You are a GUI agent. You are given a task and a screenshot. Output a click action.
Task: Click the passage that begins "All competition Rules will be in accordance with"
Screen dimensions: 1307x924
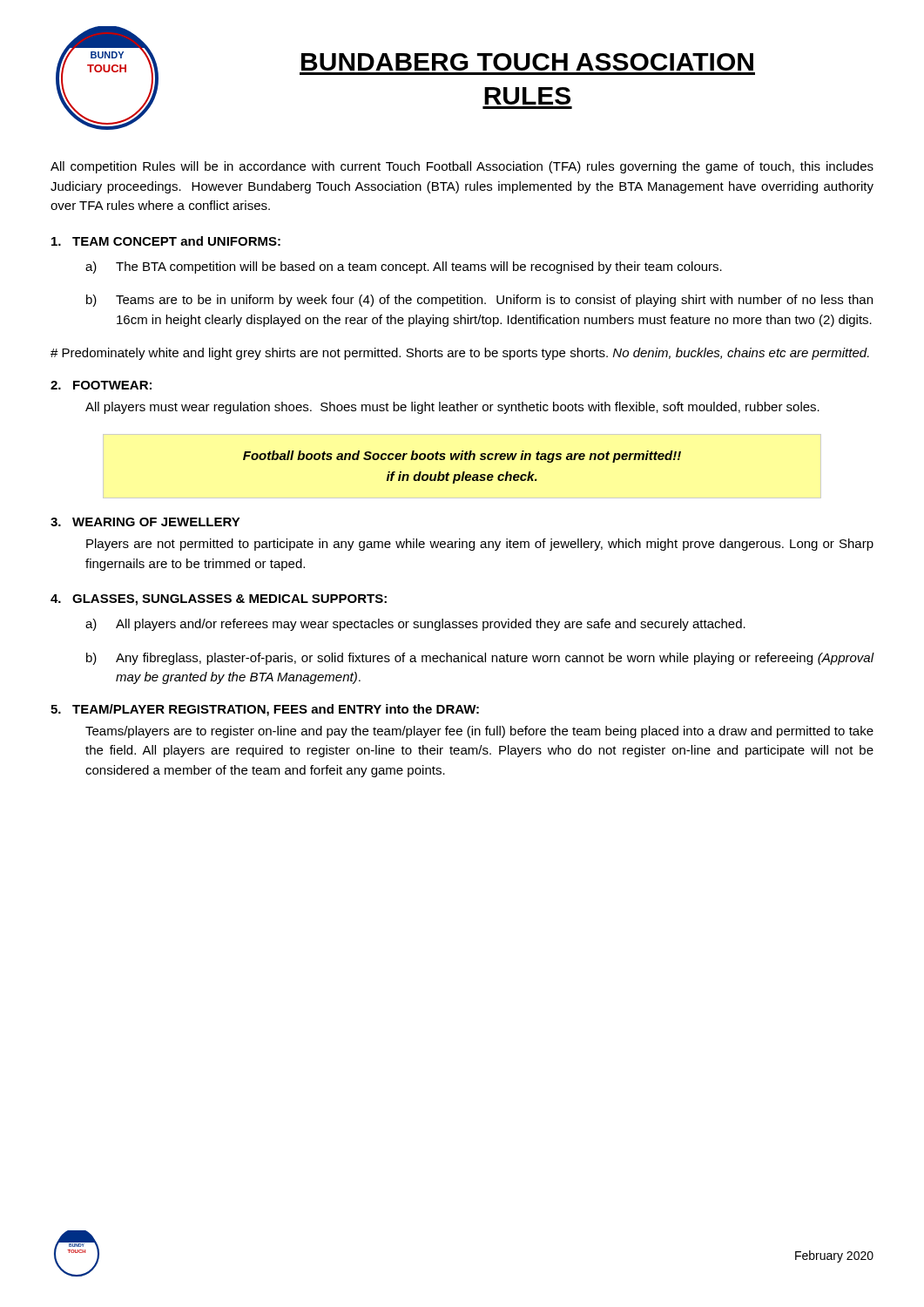(x=462, y=186)
